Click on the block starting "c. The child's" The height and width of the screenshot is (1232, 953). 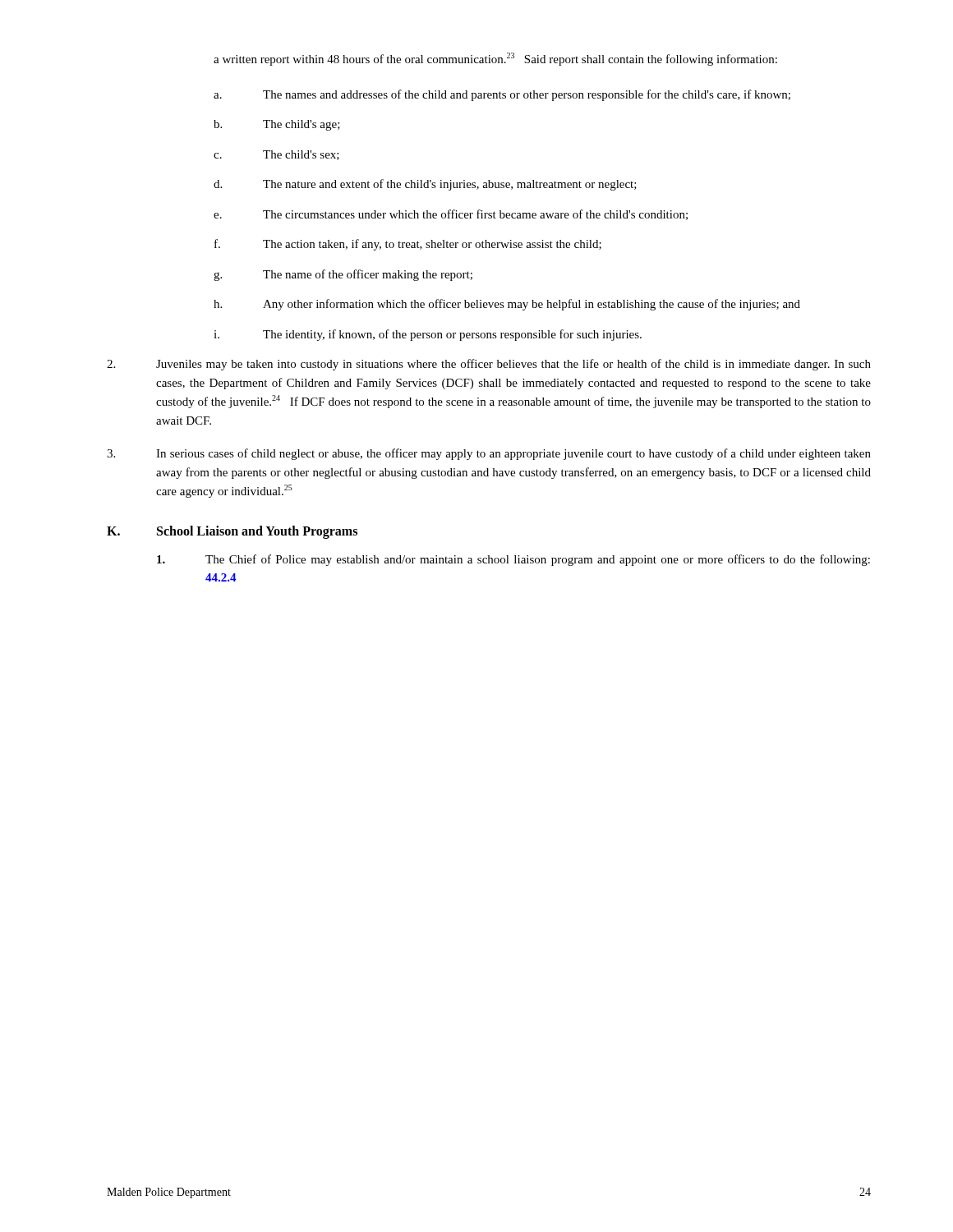276,155
